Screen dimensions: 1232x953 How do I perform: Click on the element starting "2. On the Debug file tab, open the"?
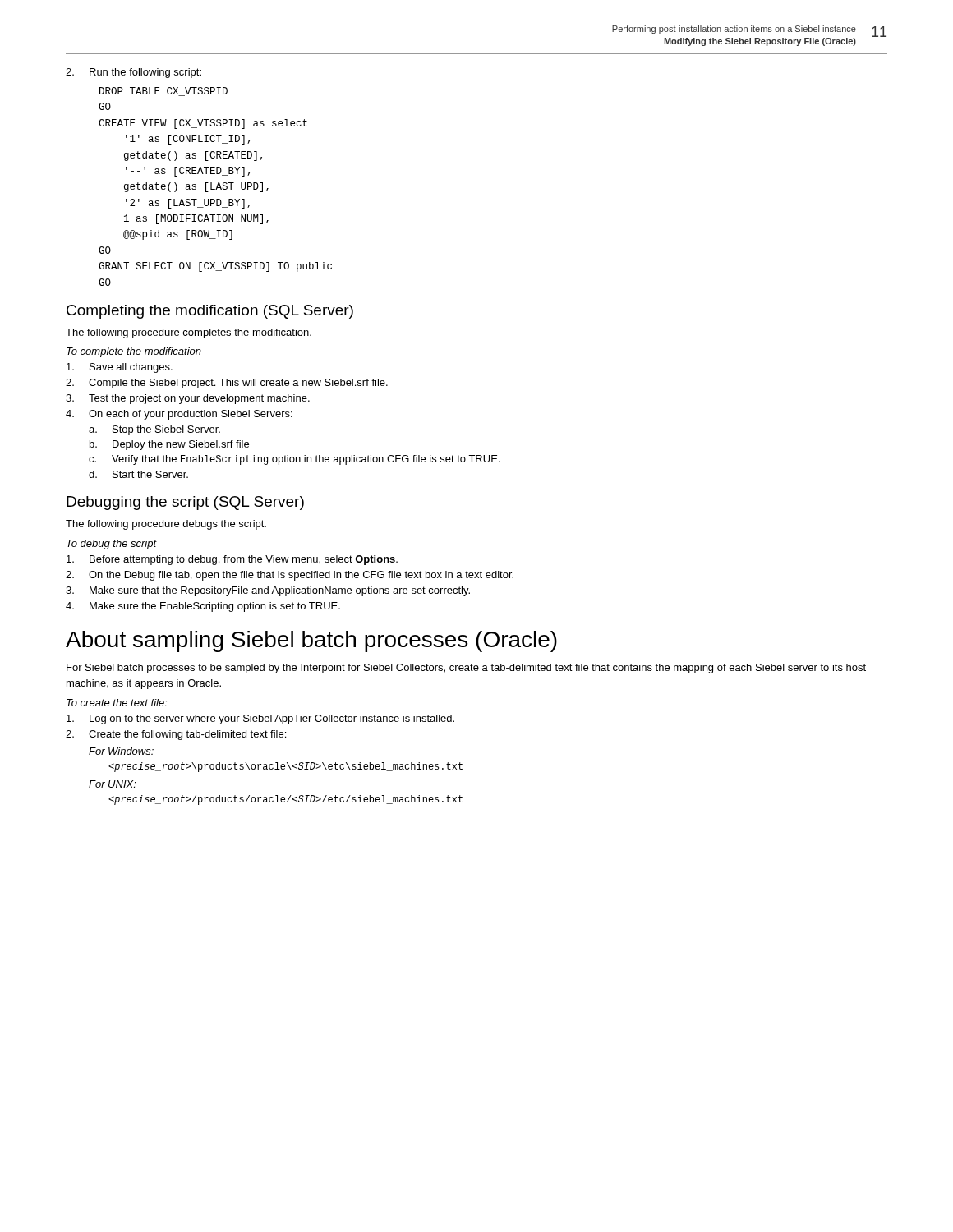476,574
